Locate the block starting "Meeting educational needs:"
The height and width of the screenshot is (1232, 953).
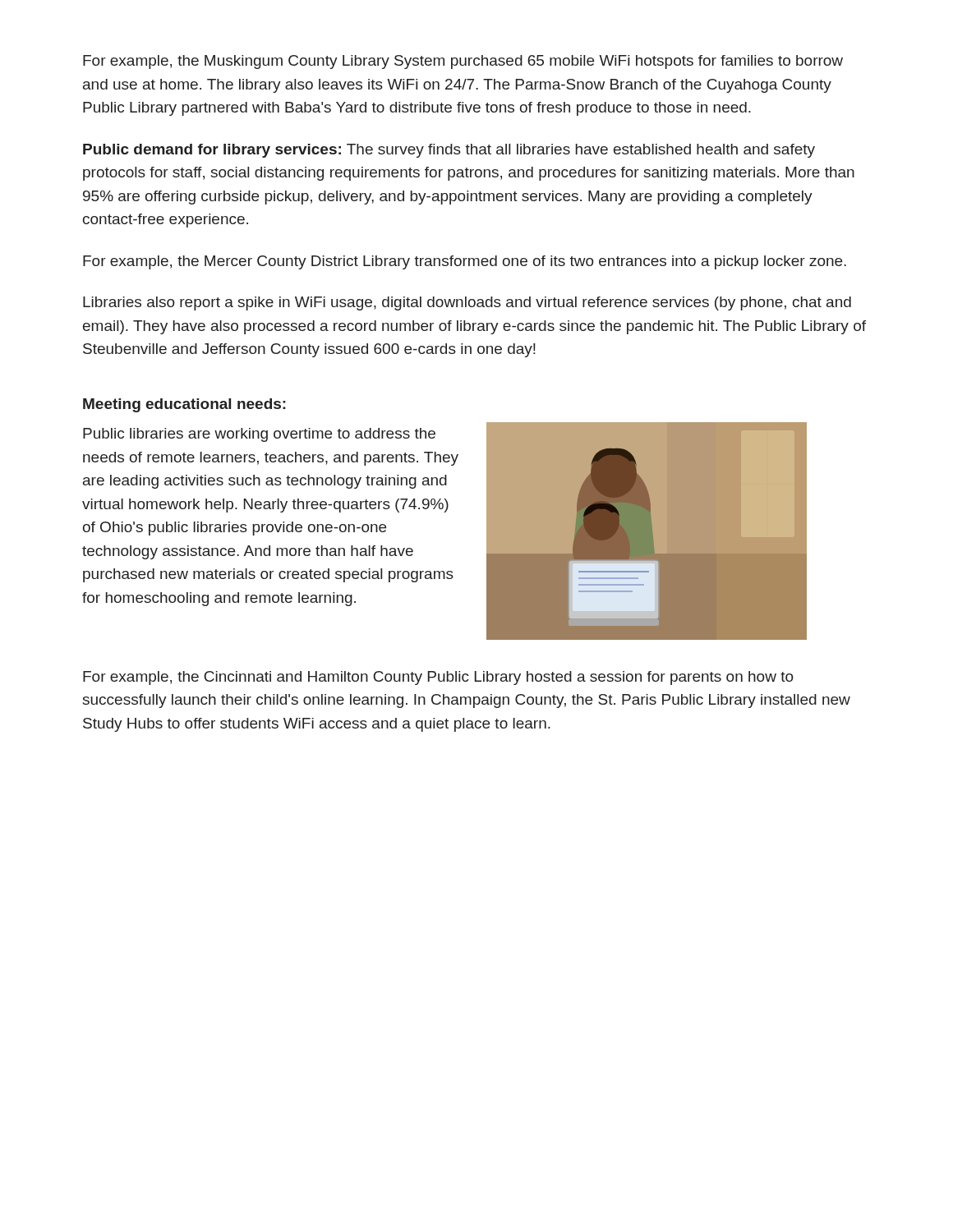185,403
